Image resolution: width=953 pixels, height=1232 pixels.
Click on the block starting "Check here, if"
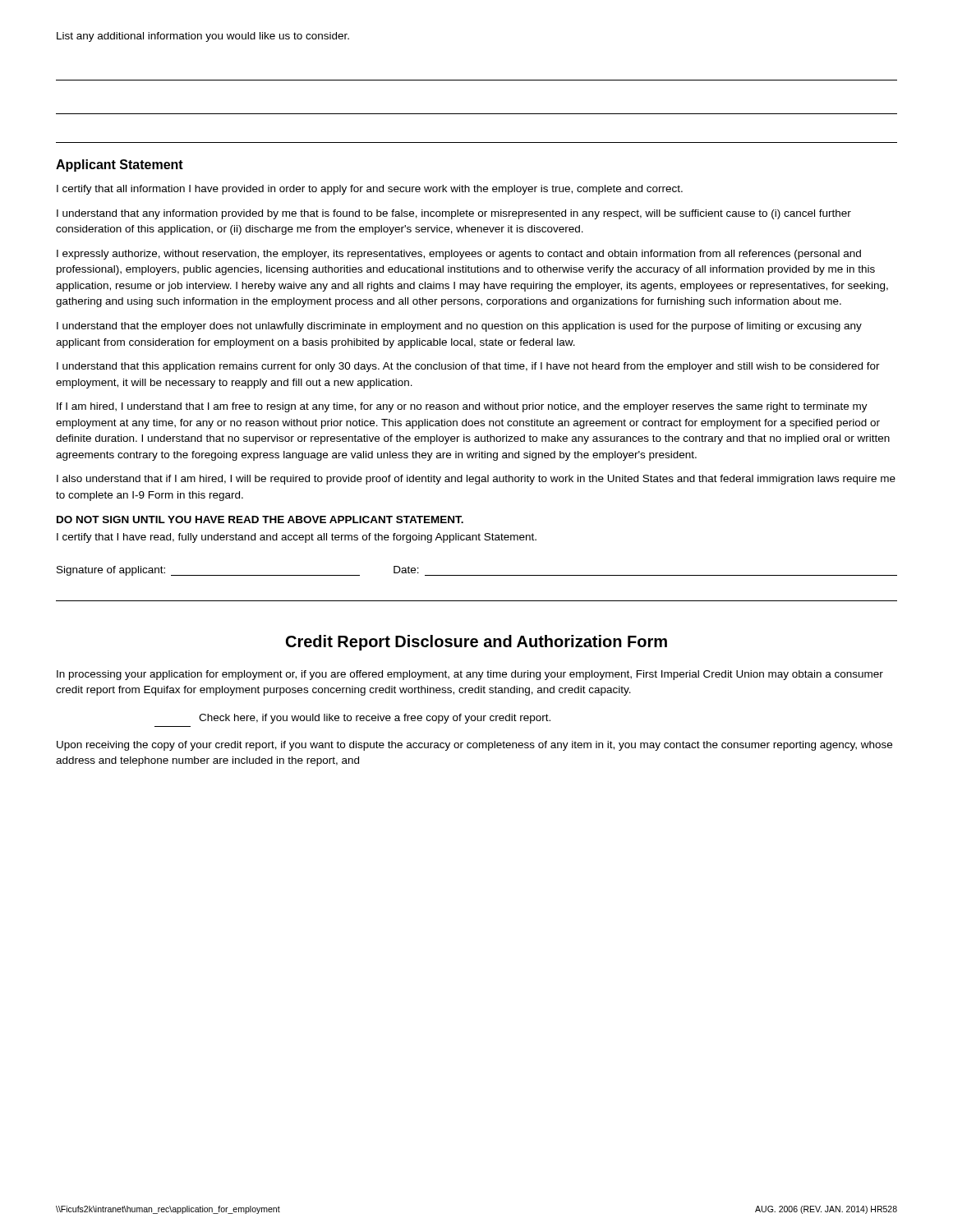point(353,717)
